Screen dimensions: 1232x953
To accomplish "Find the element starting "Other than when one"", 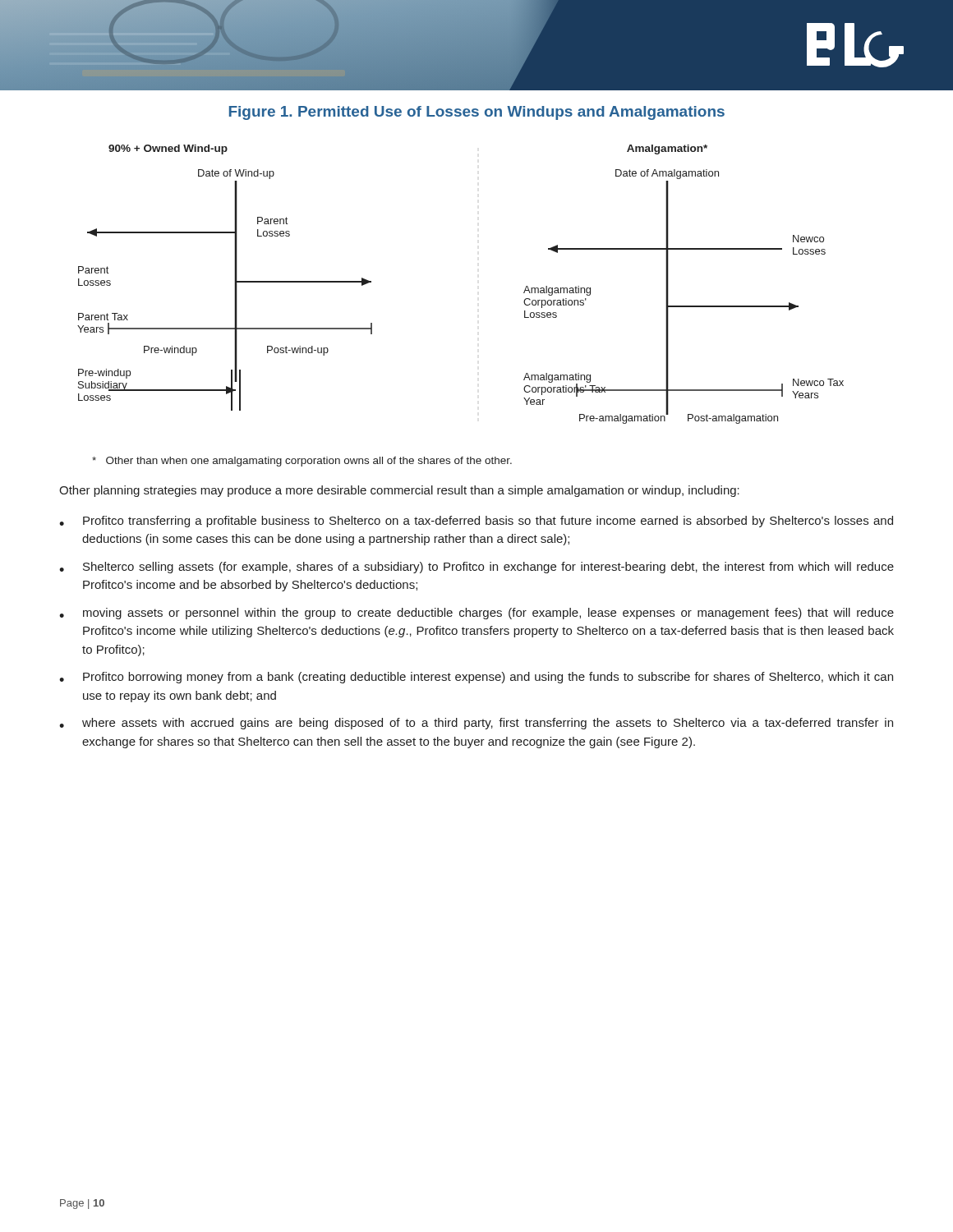I will coord(302,460).
